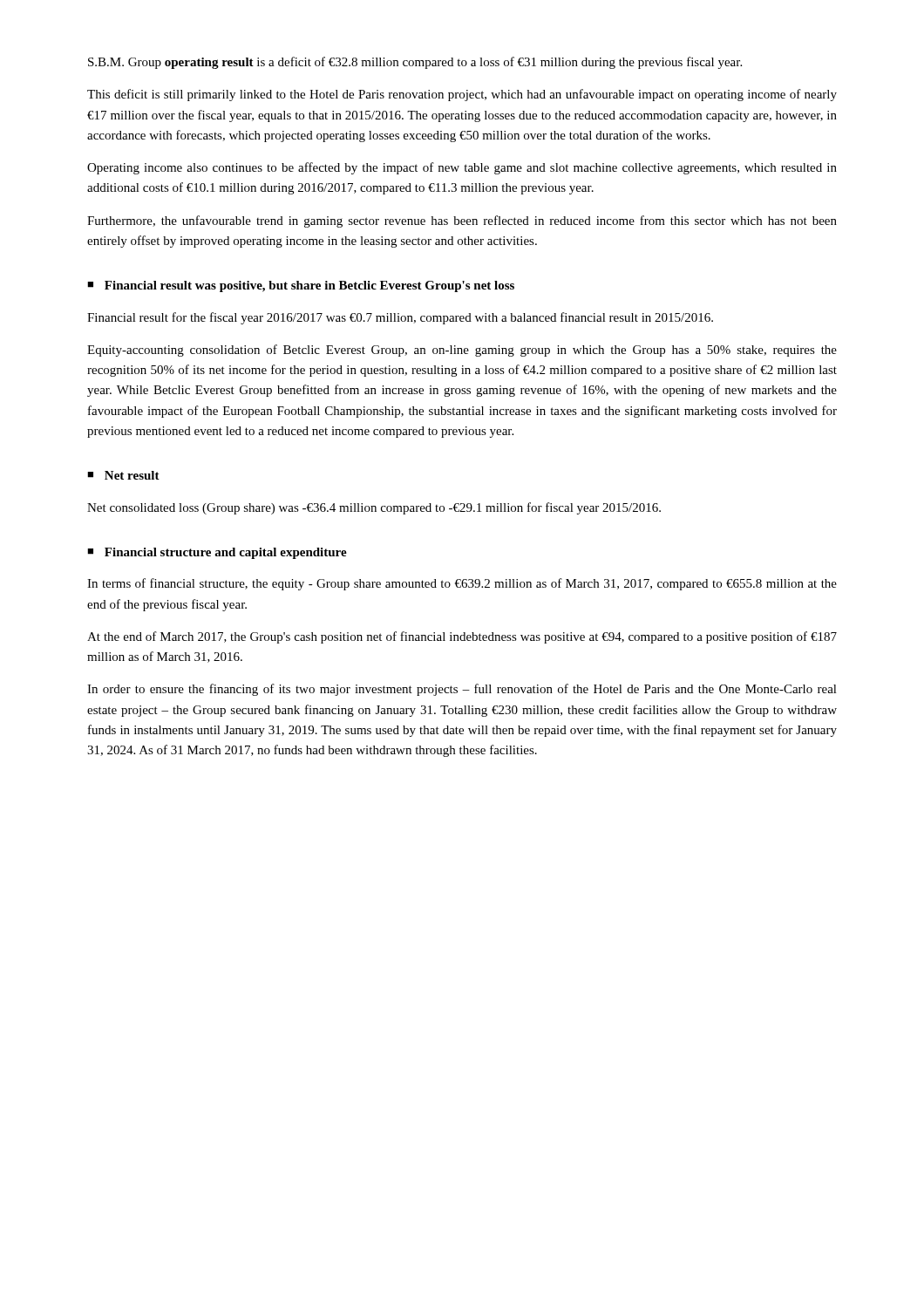Where is the passage that starts "This deficit is still primarily linked to"?

click(462, 115)
